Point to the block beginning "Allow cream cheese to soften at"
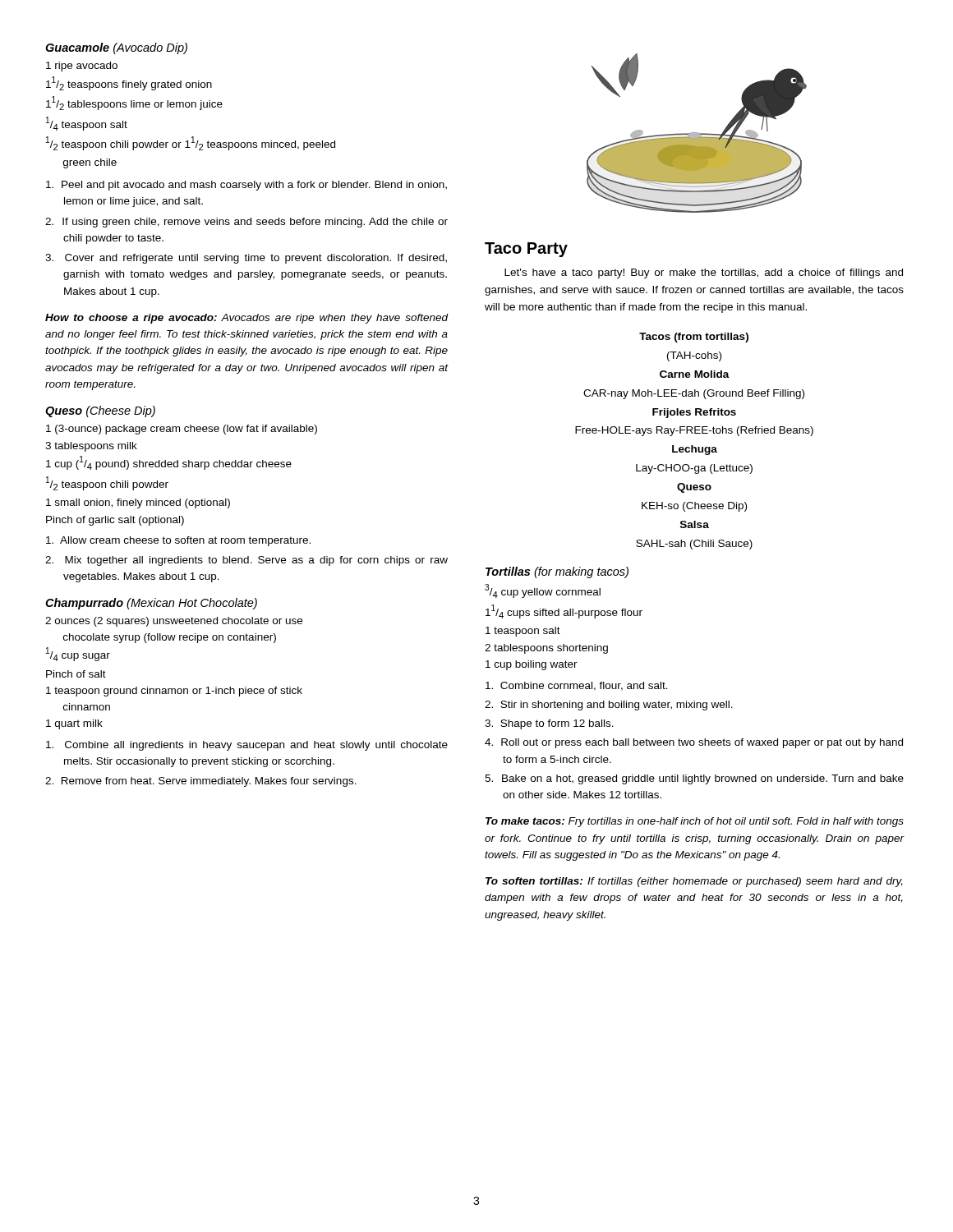The image size is (953, 1232). [246, 541]
